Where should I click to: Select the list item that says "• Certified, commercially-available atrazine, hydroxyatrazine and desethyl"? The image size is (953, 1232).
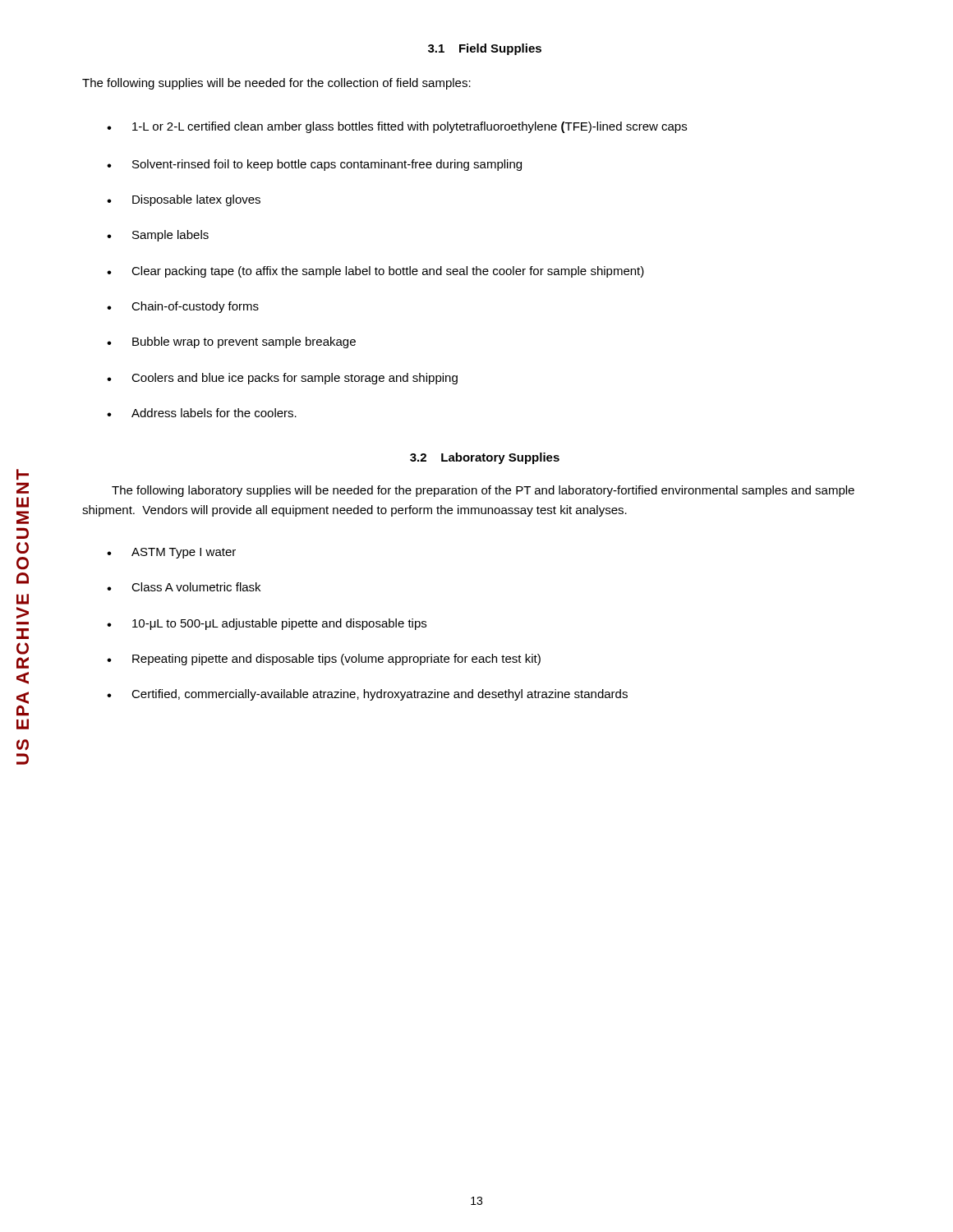point(367,696)
